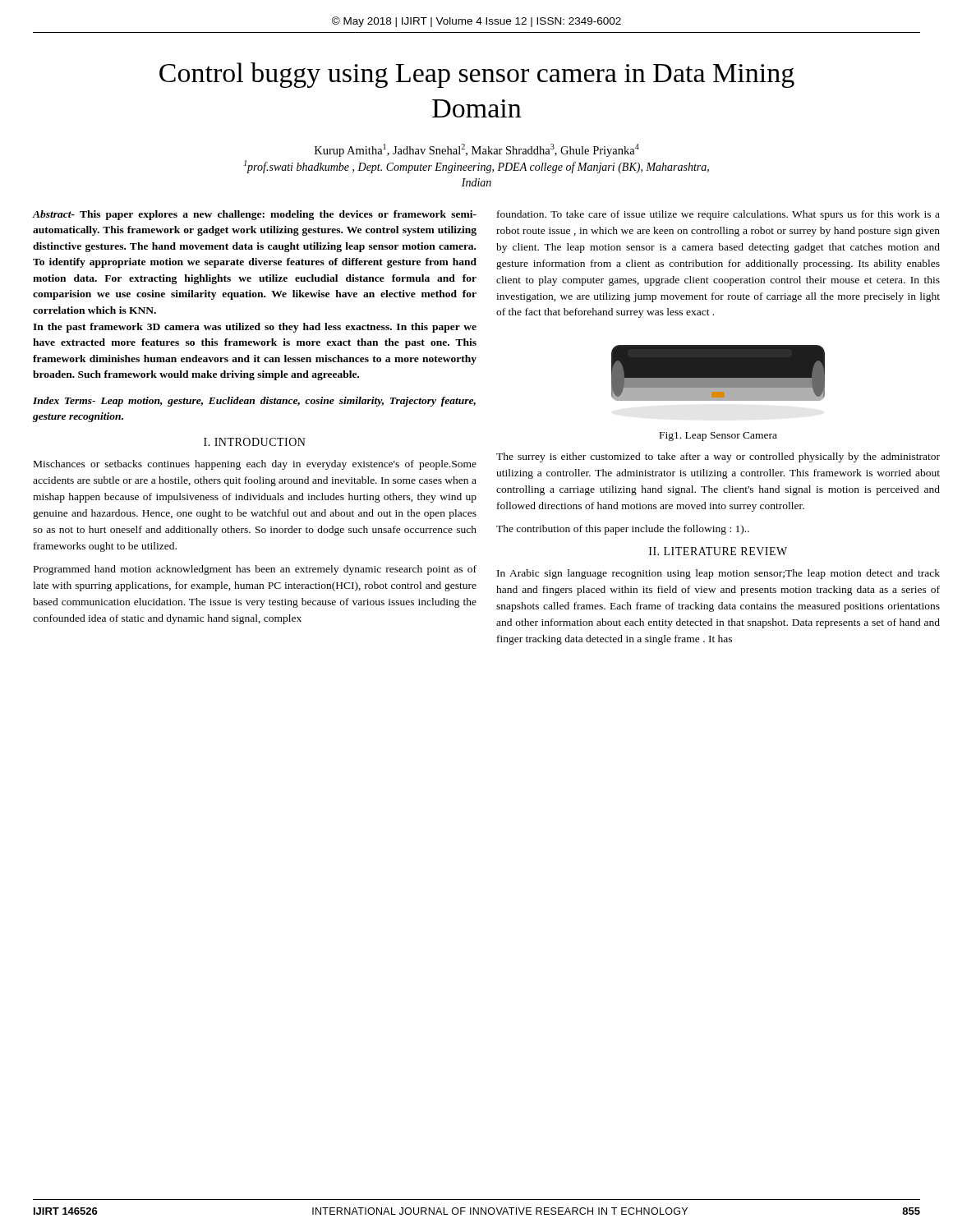Find the text starting "I. INTRODUCTION"
Screen dimensions: 1232x953
coord(255,442)
